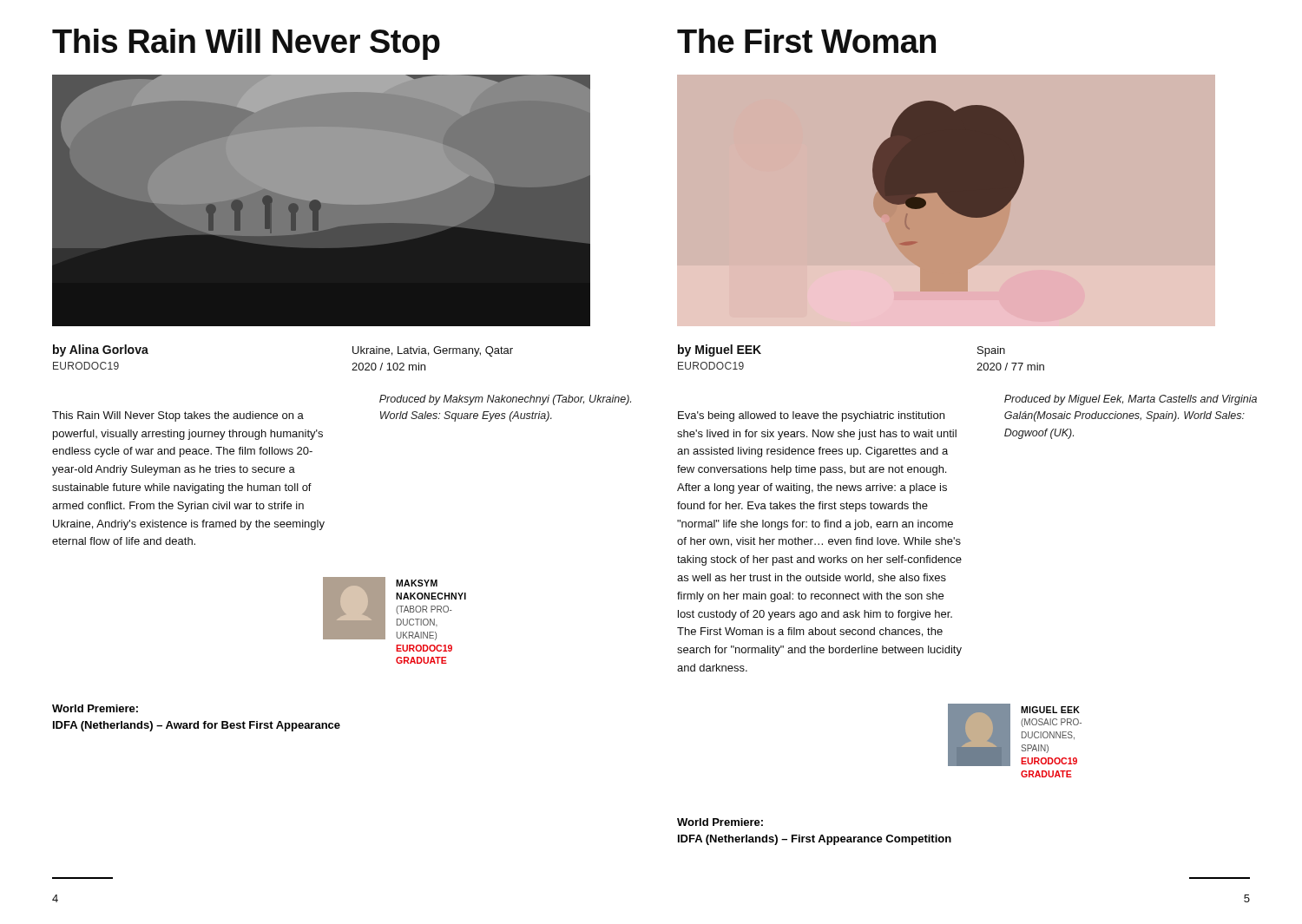1302x924 pixels.
Task: Locate the title that reads "This Rain Will"
Action: [x=246, y=42]
